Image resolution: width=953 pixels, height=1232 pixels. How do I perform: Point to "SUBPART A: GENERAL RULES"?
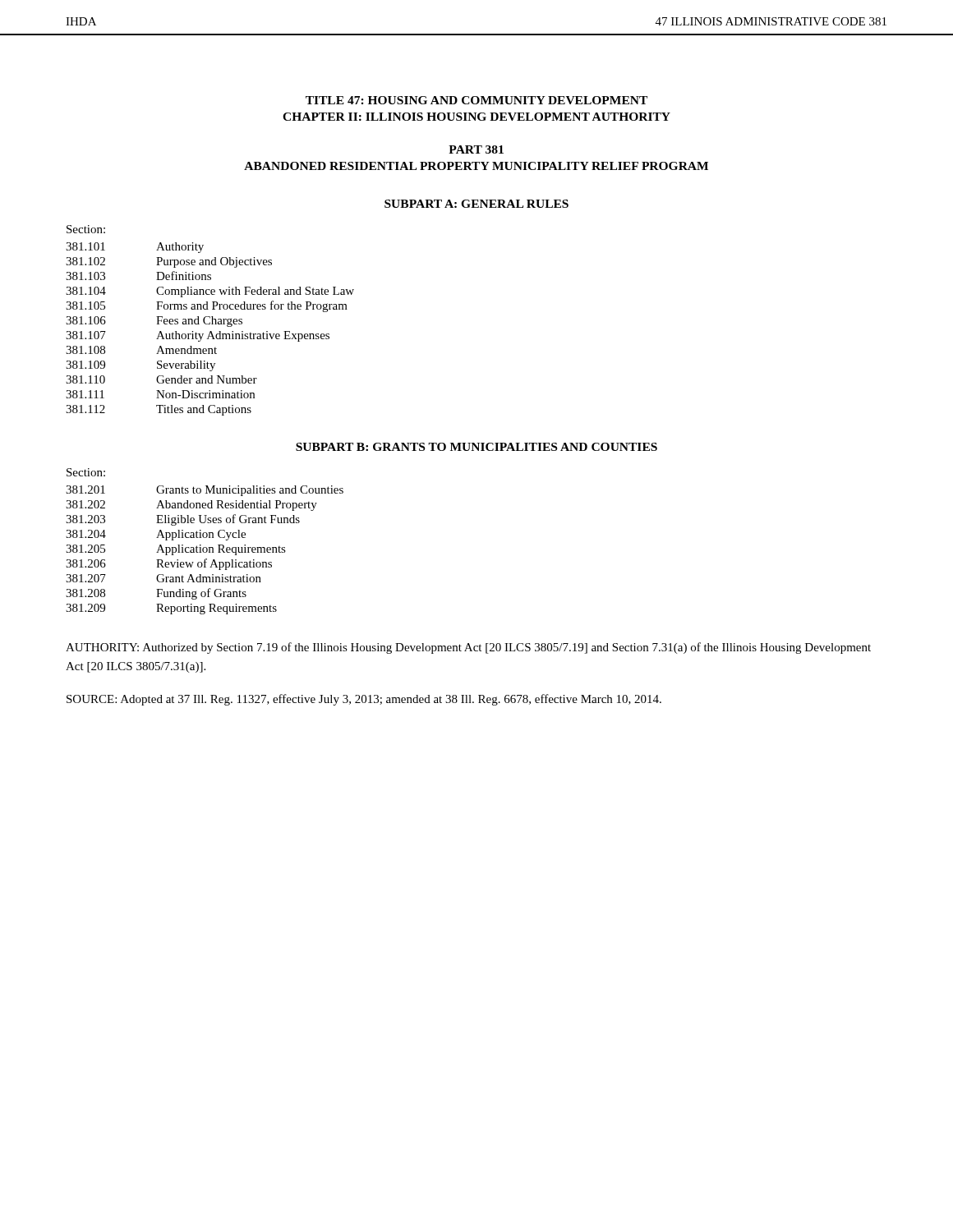click(x=476, y=204)
